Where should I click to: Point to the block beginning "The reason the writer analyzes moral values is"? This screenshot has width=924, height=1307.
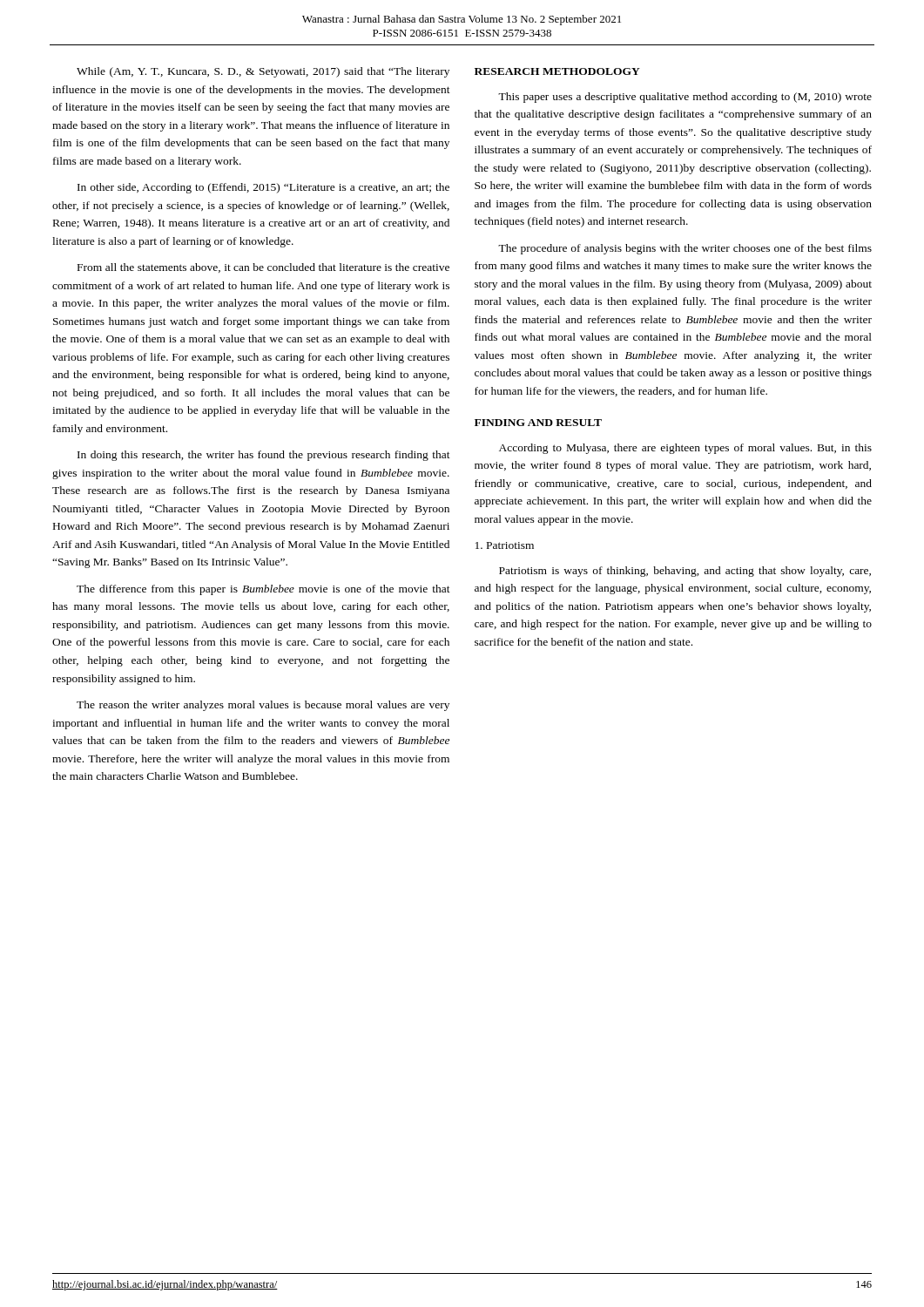[251, 741]
